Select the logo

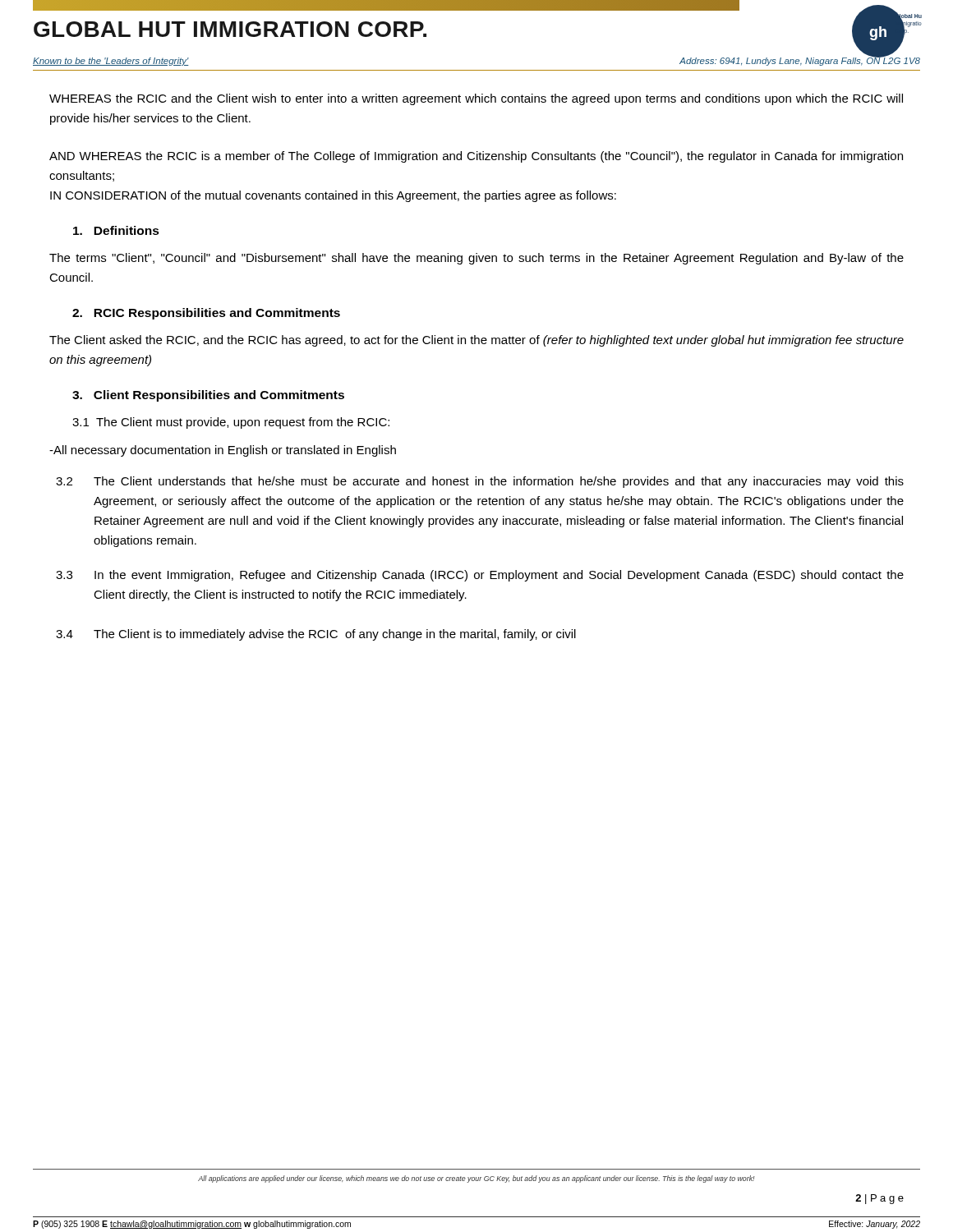(x=879, y=31)
